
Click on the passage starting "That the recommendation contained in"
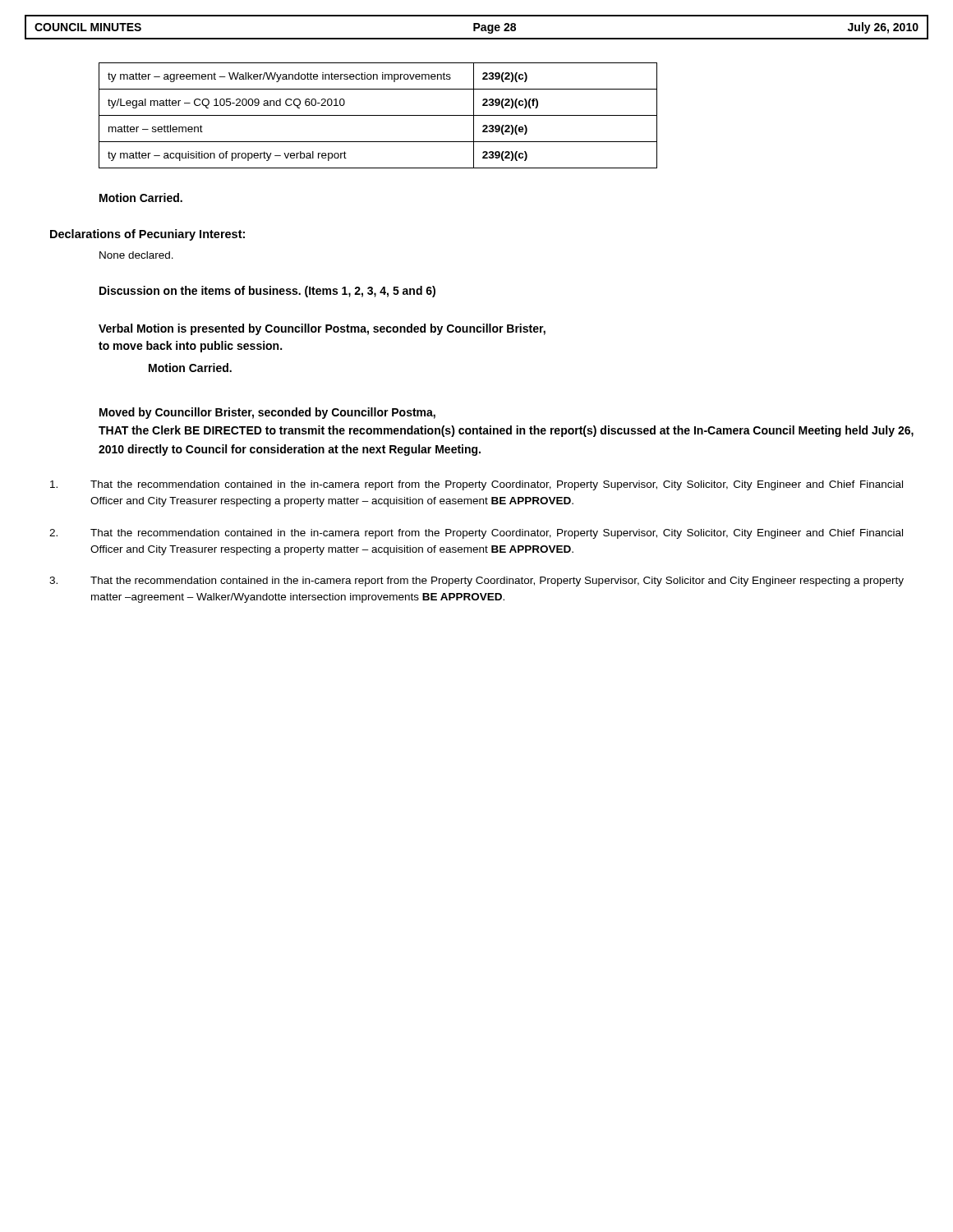[476, 493]
